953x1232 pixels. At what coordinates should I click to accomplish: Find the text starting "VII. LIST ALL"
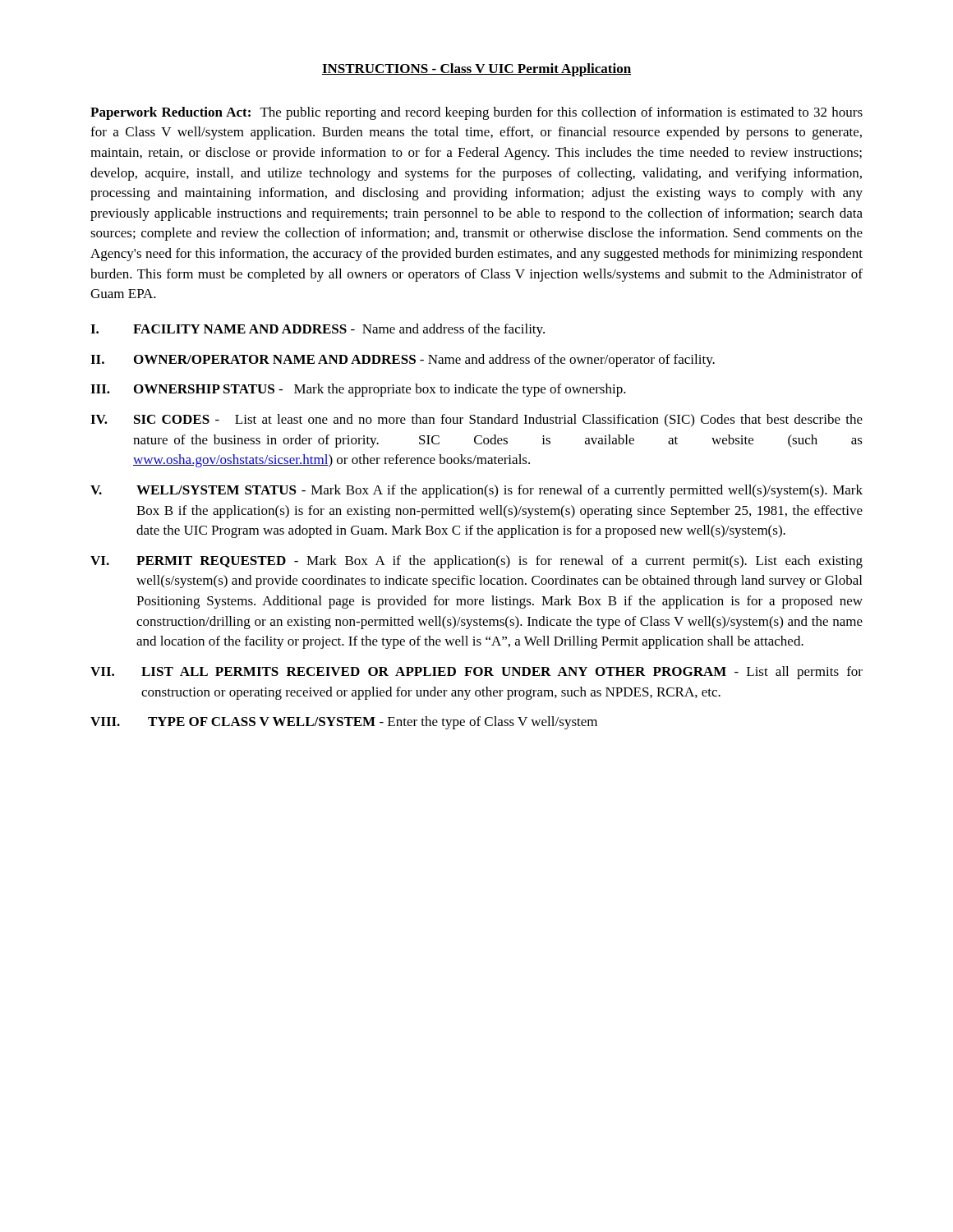pyautogui.click(x=476, y=682)
